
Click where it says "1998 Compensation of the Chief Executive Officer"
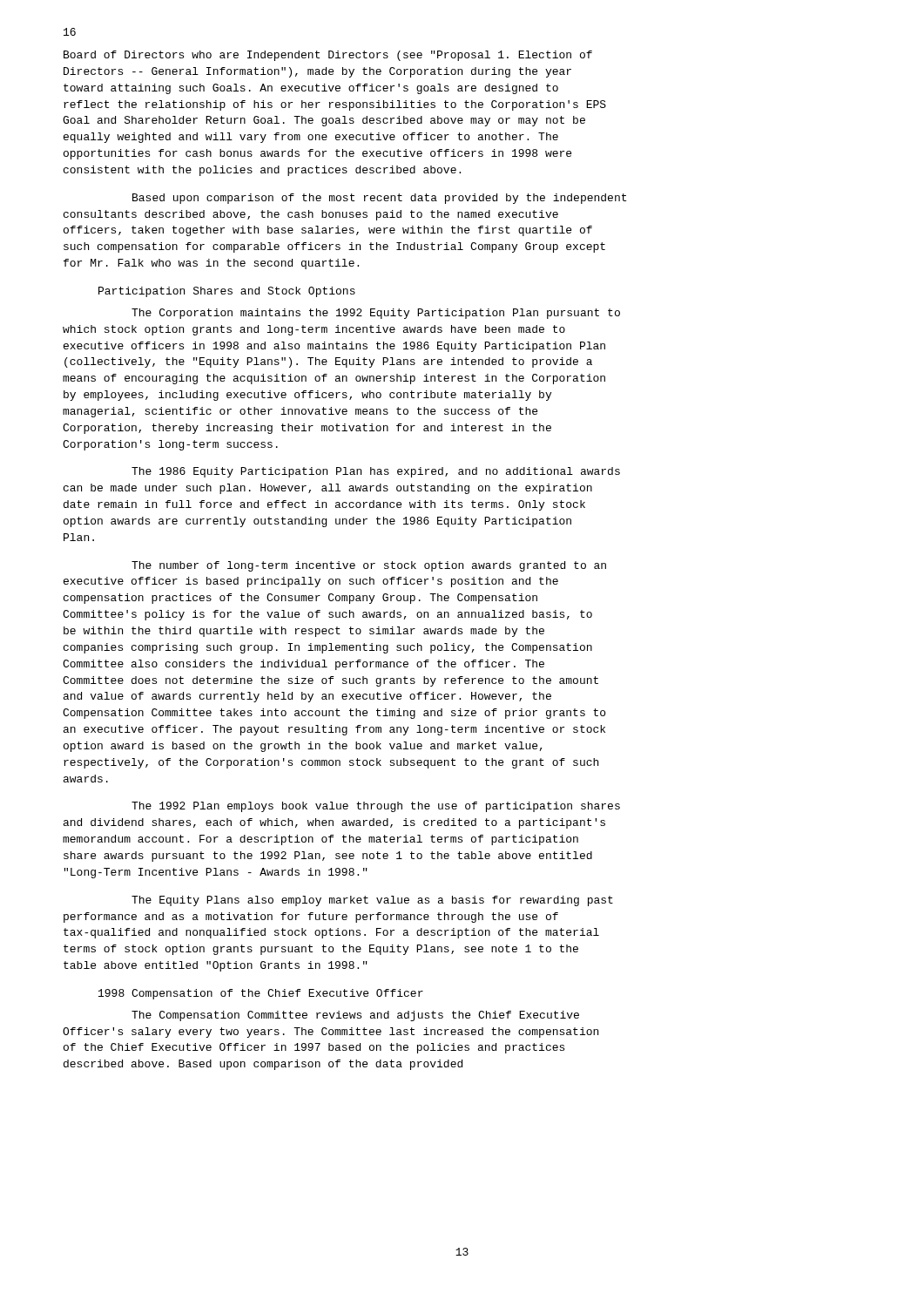261,994
